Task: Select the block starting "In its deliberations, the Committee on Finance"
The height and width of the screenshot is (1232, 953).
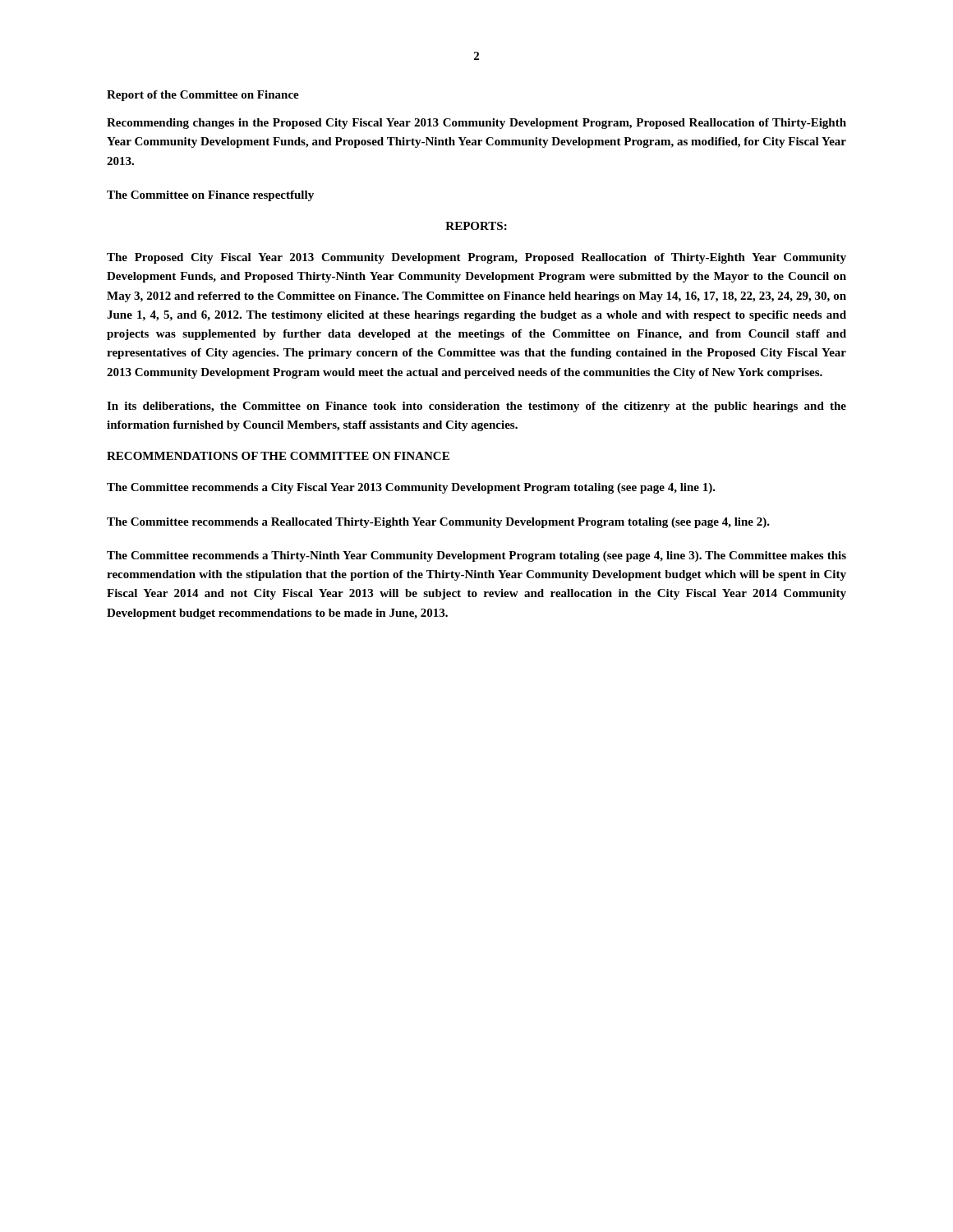Action: click(476, 415)
